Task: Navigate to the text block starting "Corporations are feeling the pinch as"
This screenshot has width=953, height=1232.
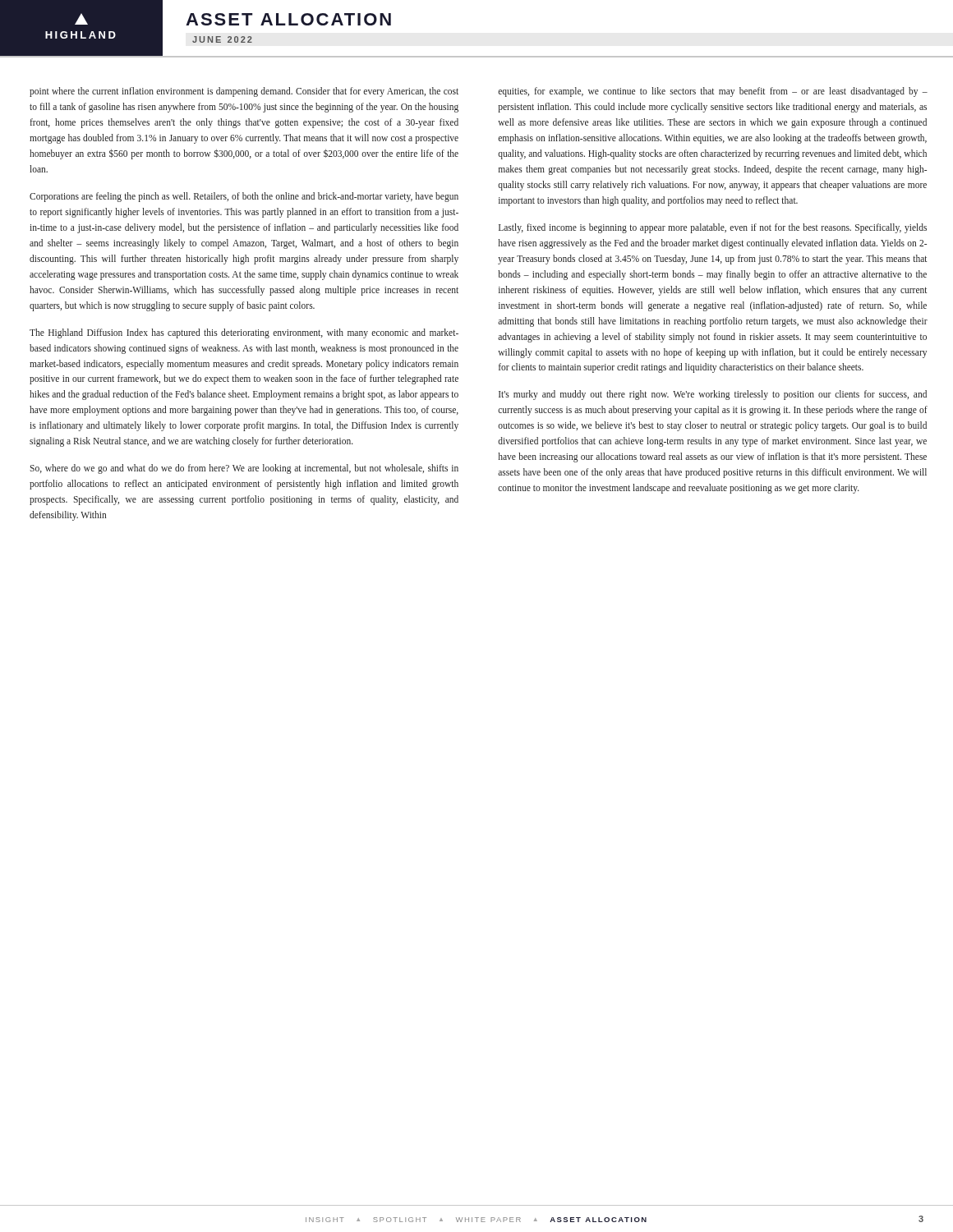Action: [x=244, y=251]
